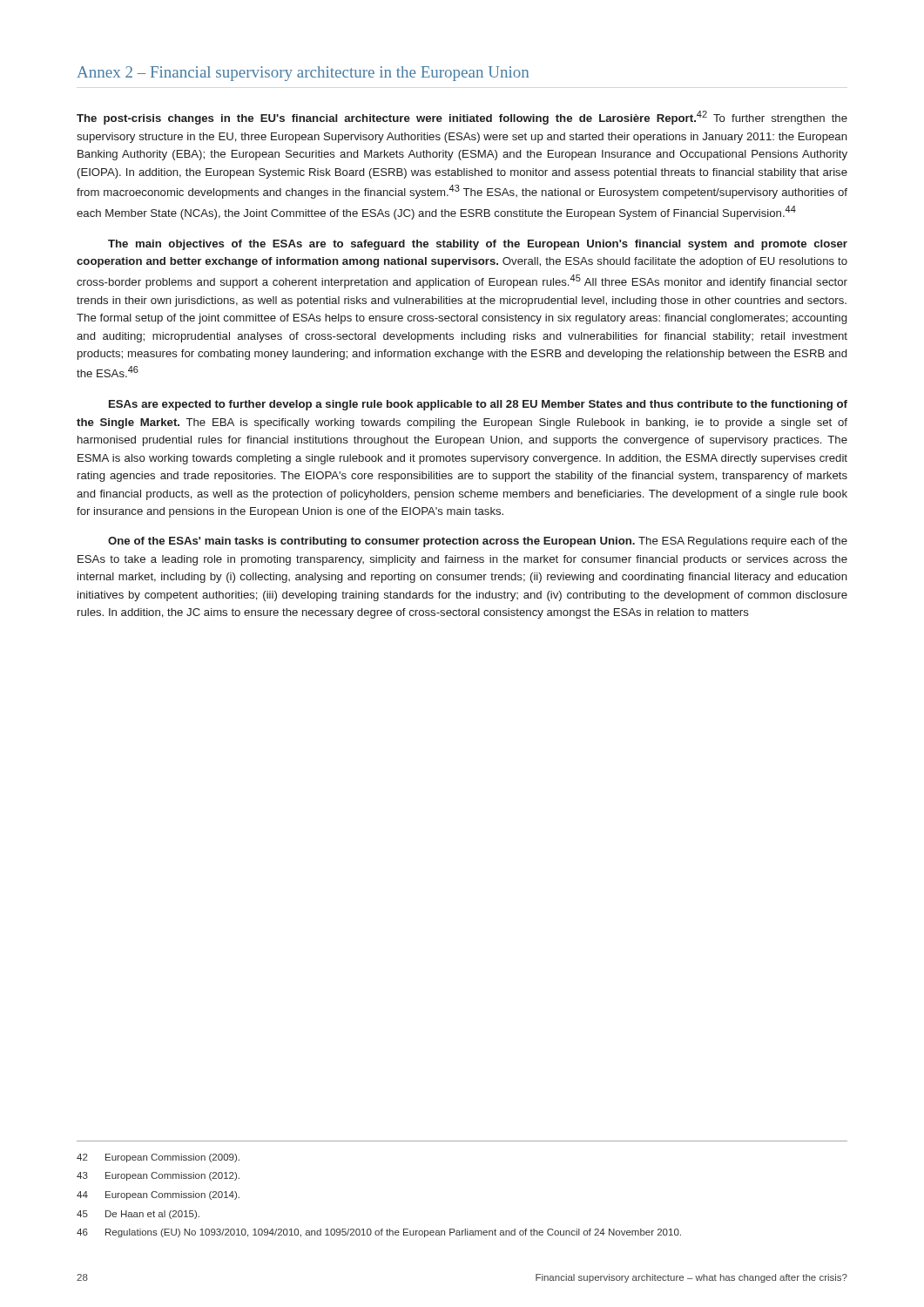Viewport: 924px width, 1307px height.
Task: Find the block on this page that starts "ESAs are expected to"
Action: point(462,458)
